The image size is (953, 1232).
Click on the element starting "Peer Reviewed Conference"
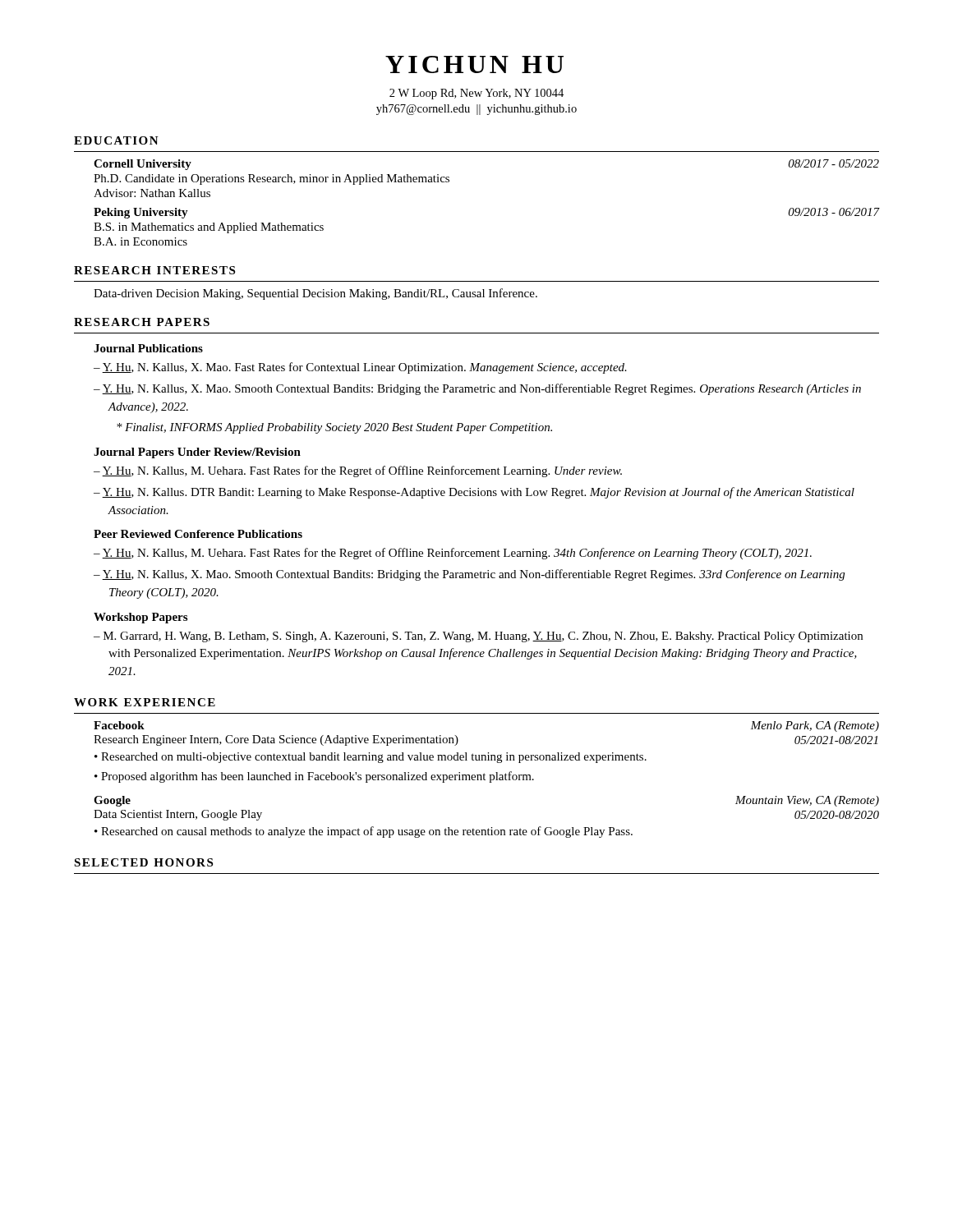pos(198,534)
